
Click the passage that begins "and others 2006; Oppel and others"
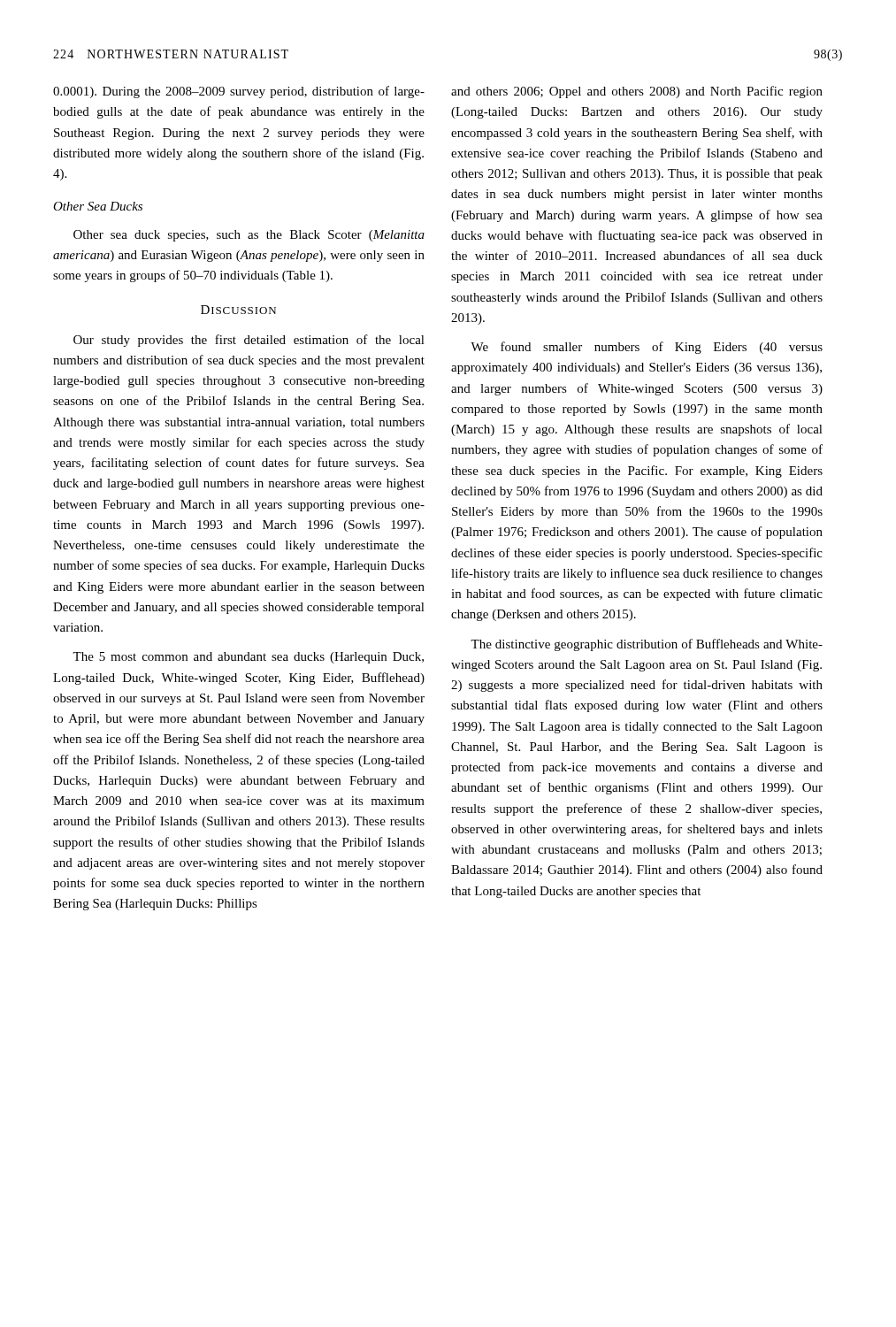[637, 205]
